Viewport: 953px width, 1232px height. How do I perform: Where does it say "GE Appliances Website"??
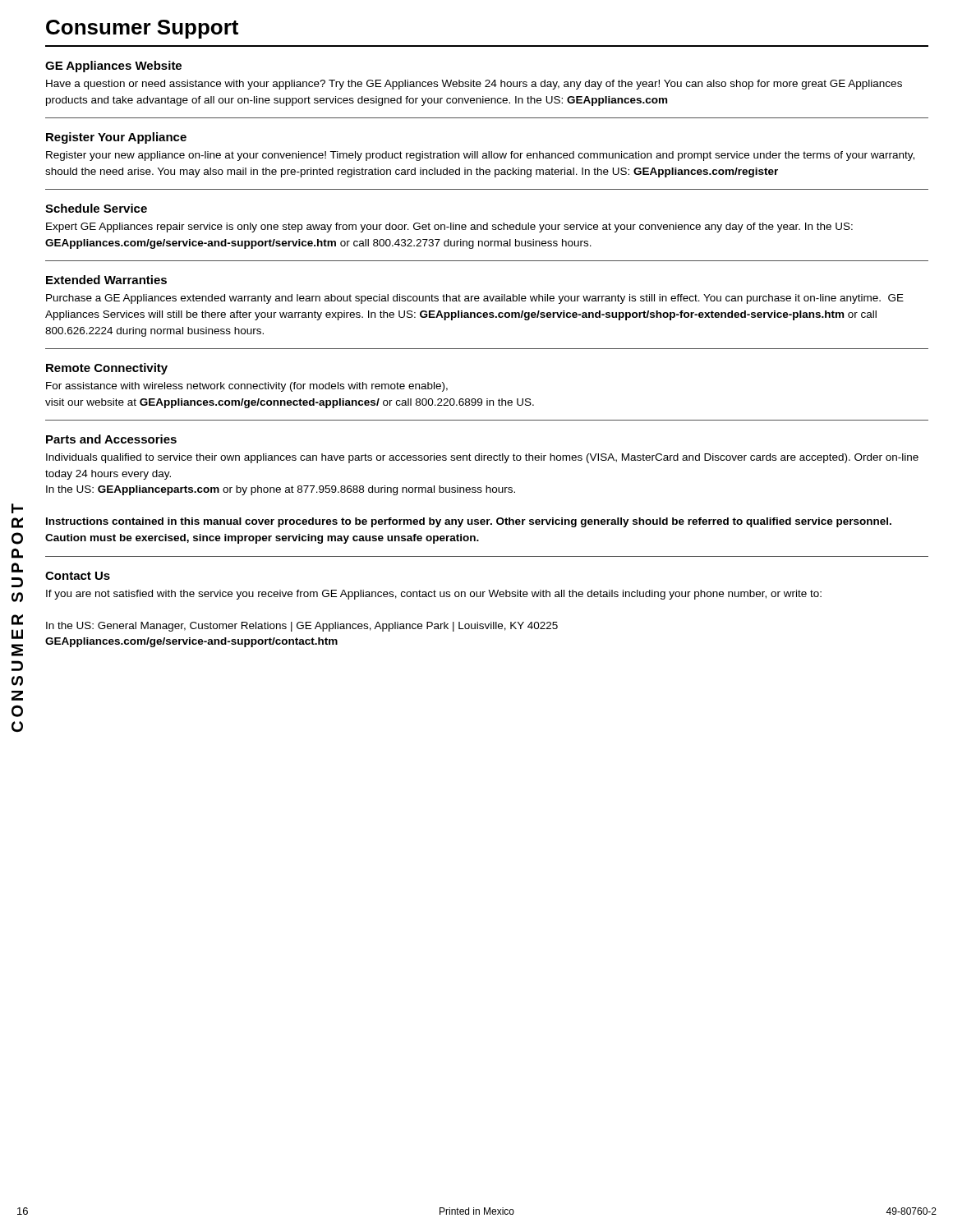(114, 65)
